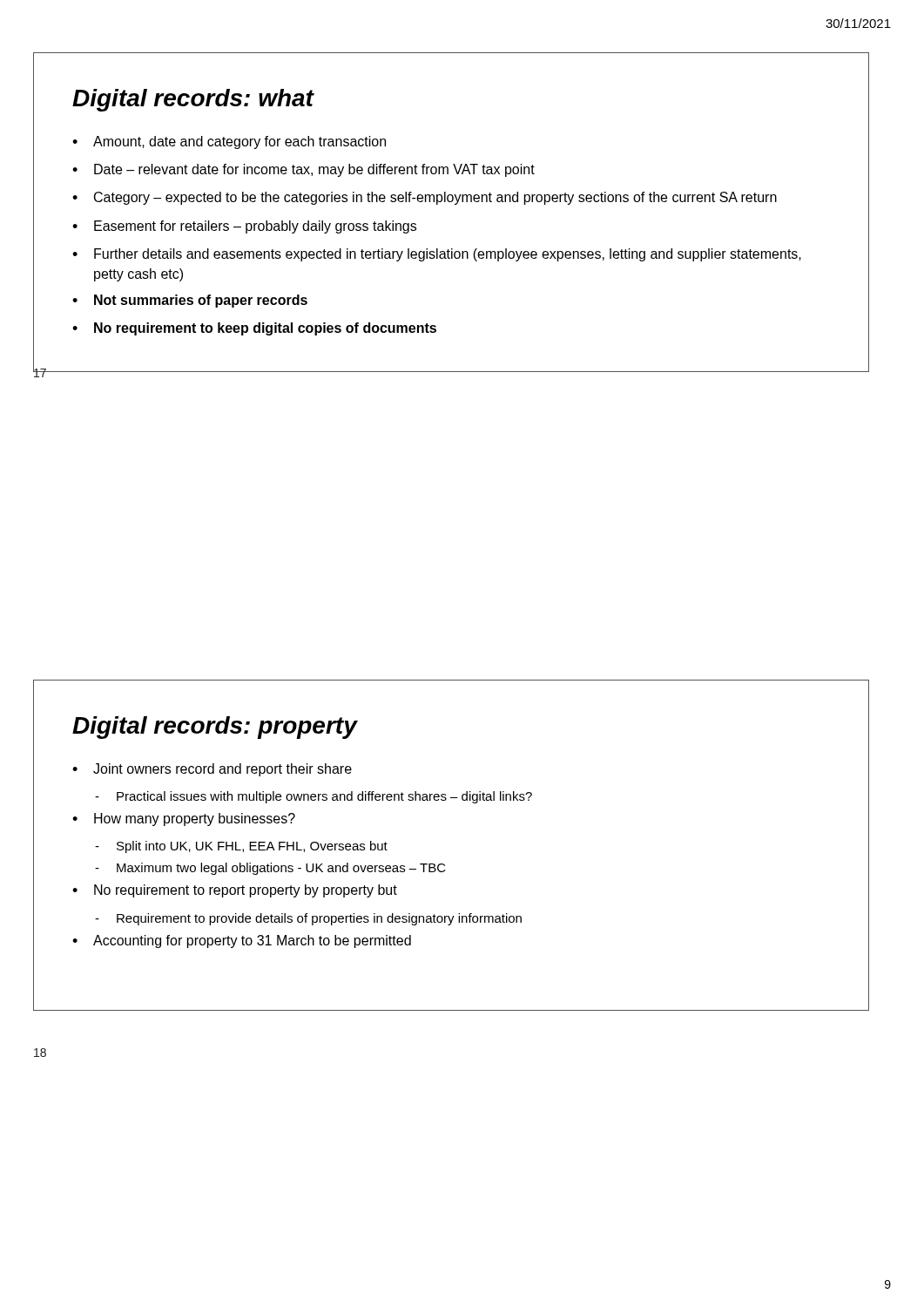Find the list item with the text "• Date – relevant date for income tax,"
Image resolution: width=924 pixels, height=1307 pixels.
[x=453, y=171]
